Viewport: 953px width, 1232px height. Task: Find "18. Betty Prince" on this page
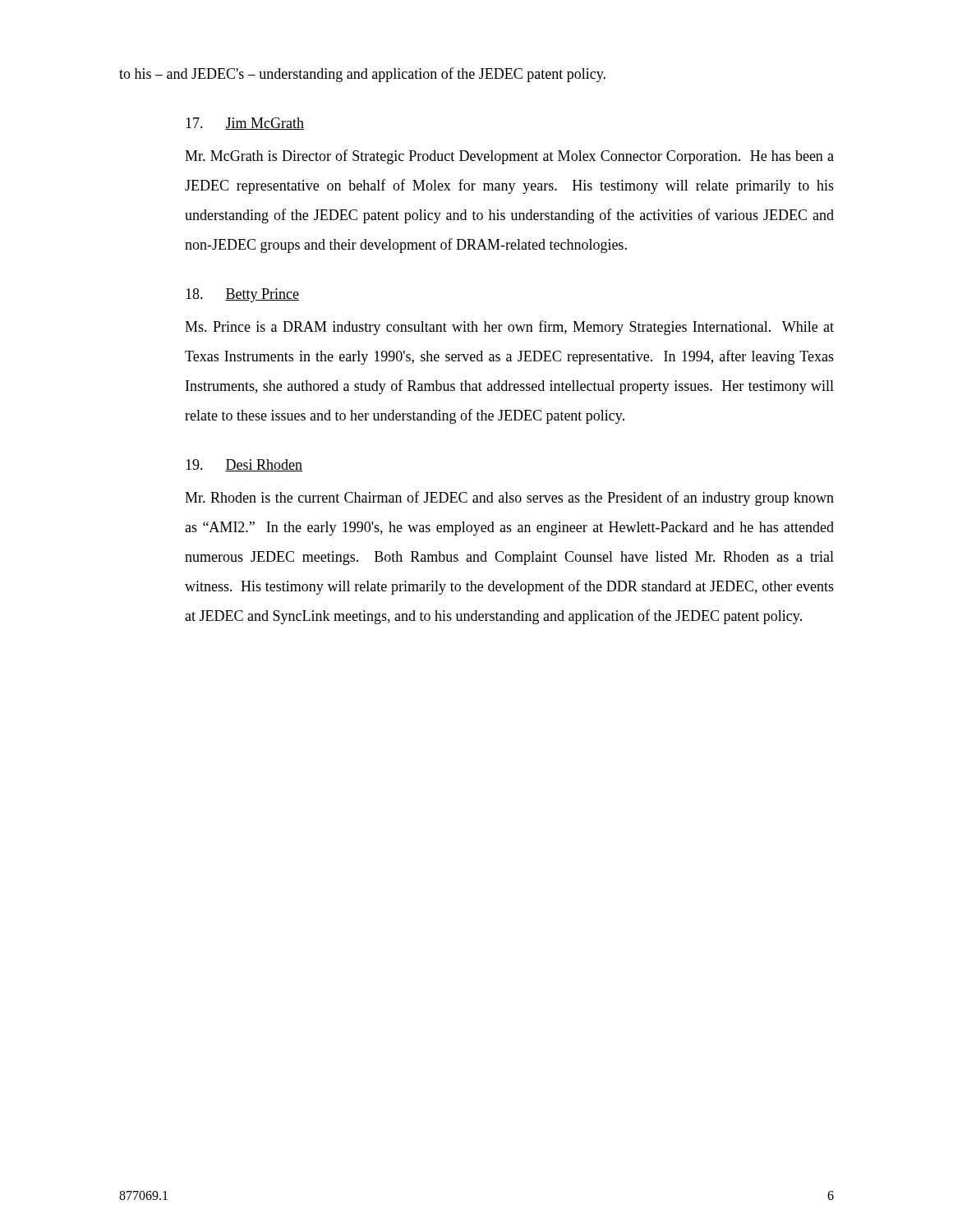[x=242, y=294]
